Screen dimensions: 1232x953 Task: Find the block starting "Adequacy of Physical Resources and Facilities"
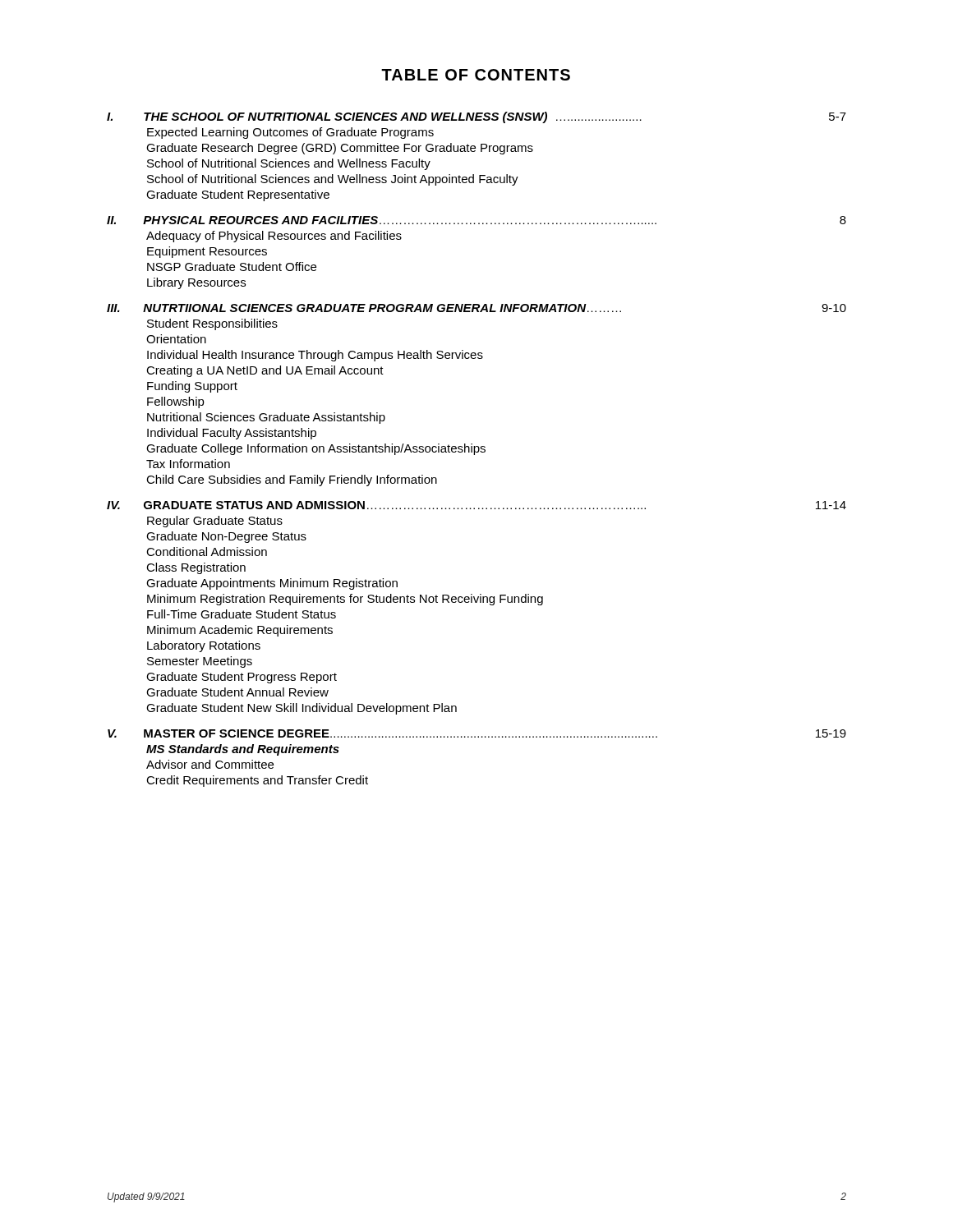(274, 235)
